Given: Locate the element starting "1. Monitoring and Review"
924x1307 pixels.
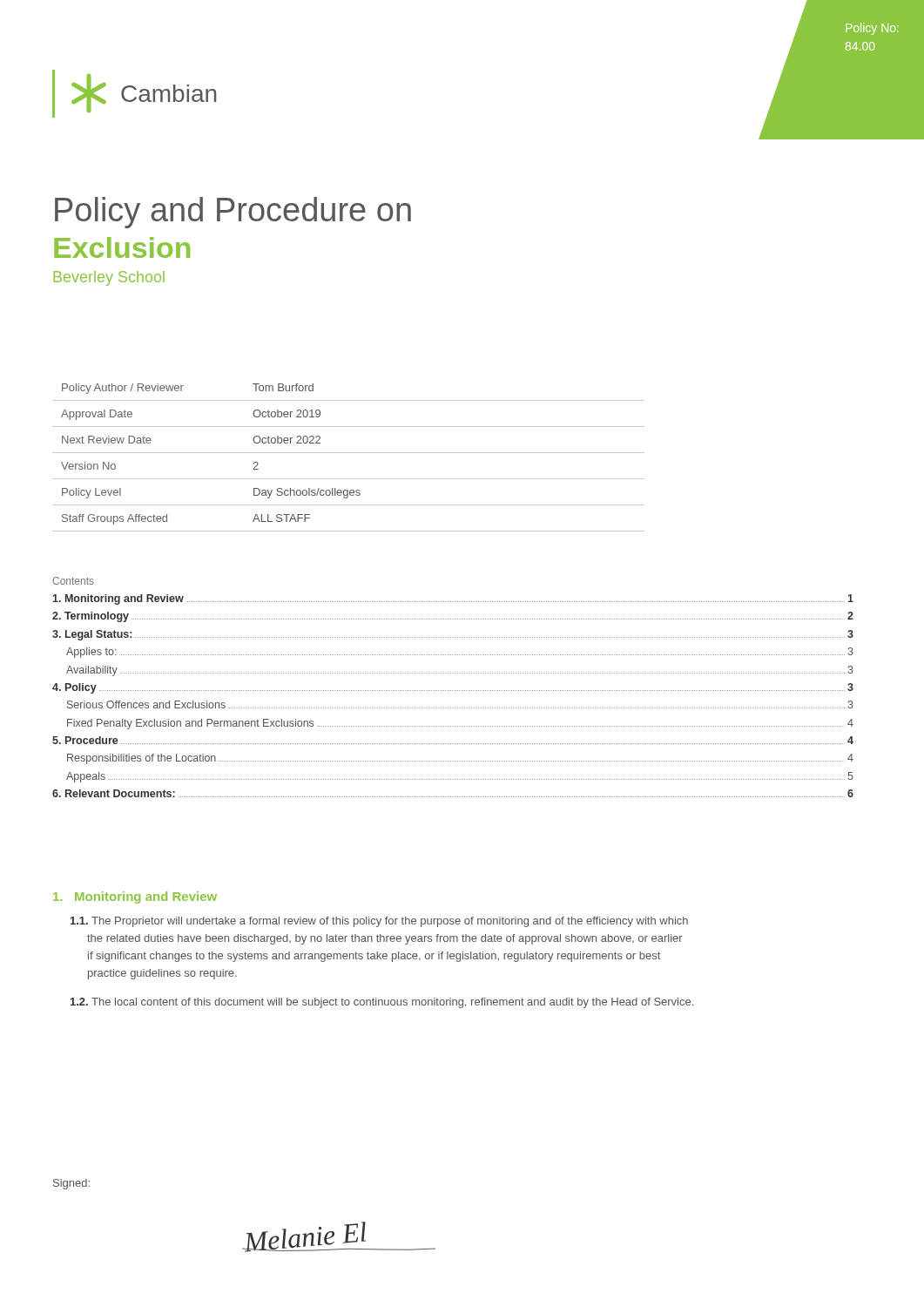Looking at the screenshot, I should 135,896.
